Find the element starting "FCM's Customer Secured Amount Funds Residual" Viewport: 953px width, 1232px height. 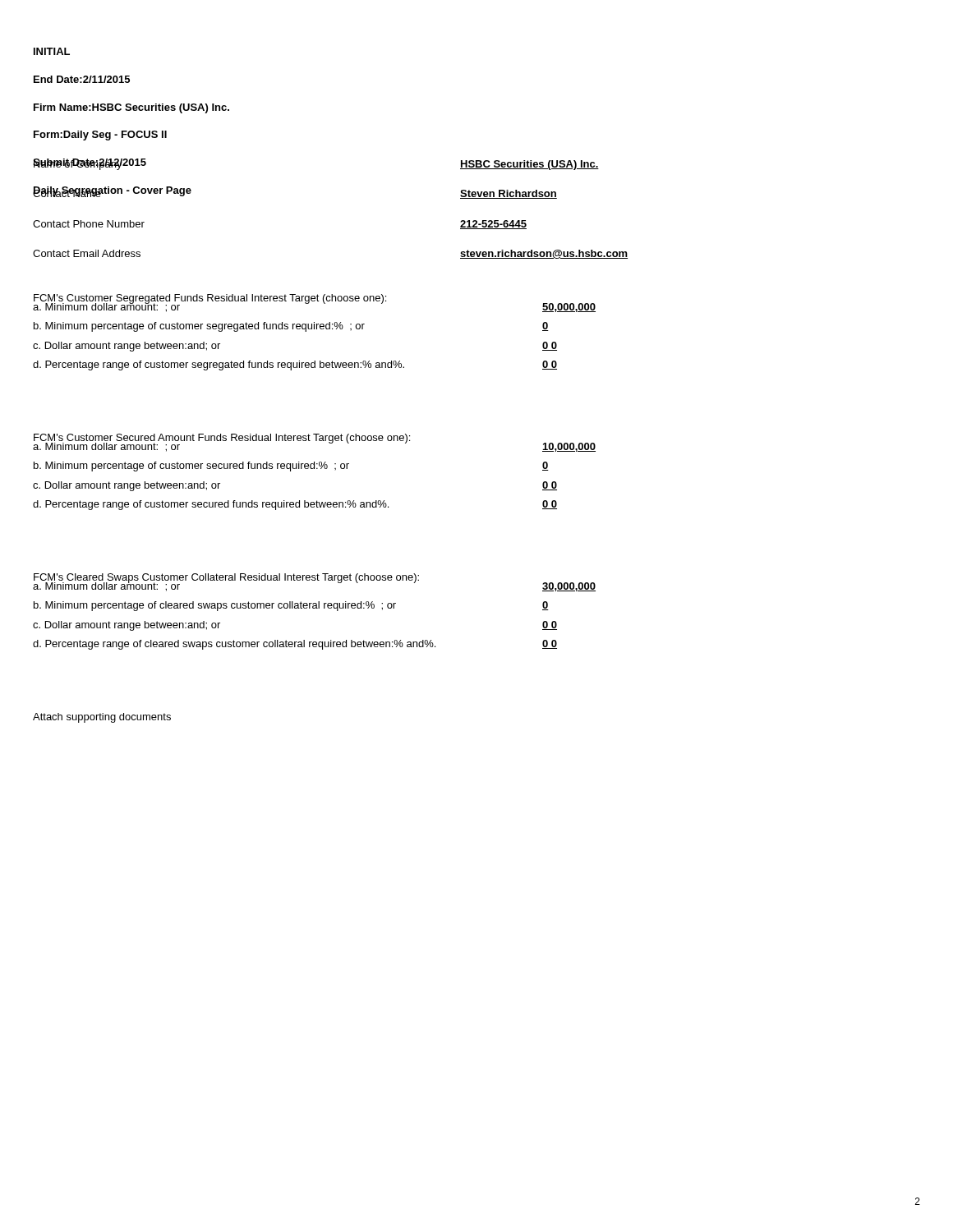click(x=315, y=440)
